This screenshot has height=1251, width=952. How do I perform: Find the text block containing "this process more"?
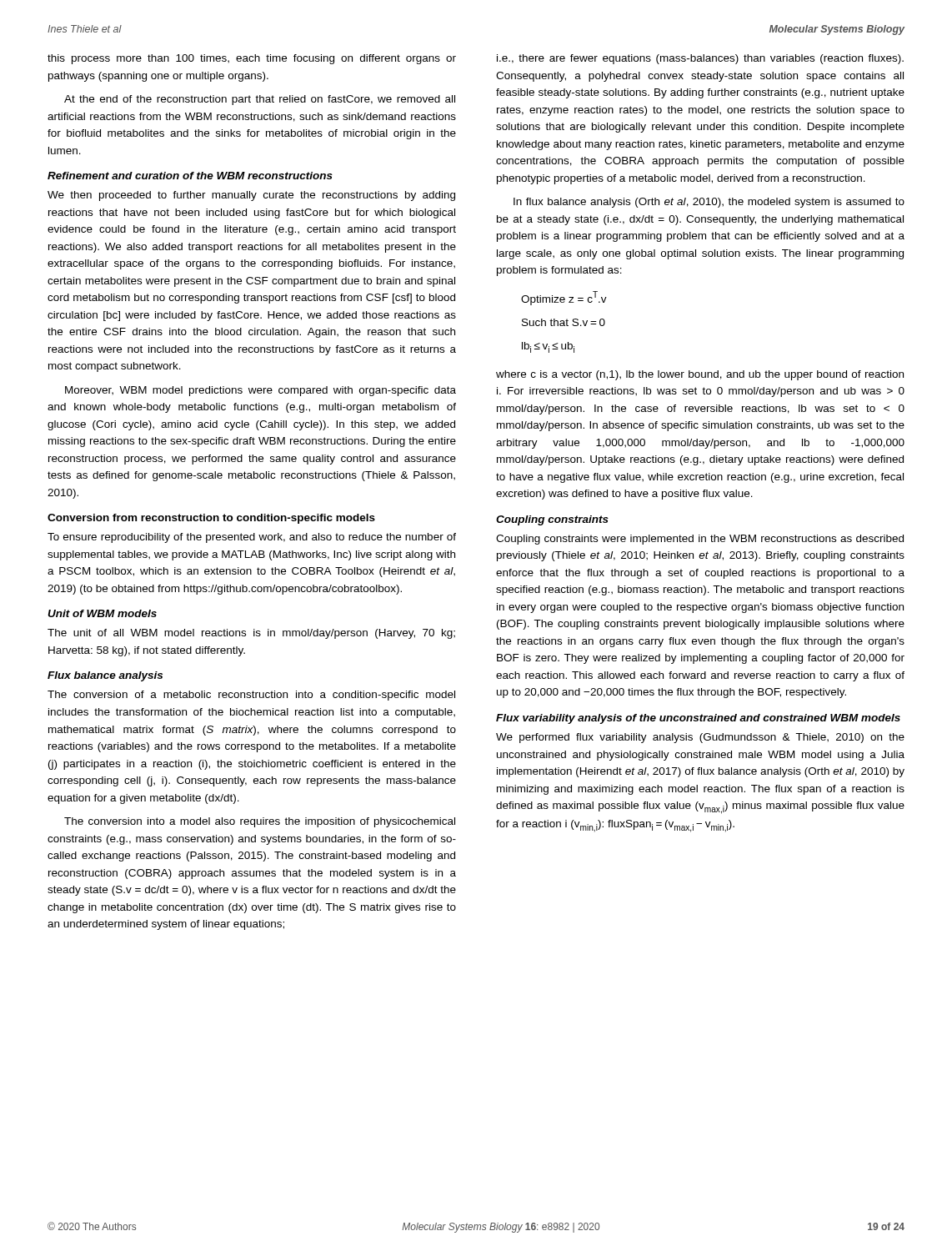[x=252, y=105]
